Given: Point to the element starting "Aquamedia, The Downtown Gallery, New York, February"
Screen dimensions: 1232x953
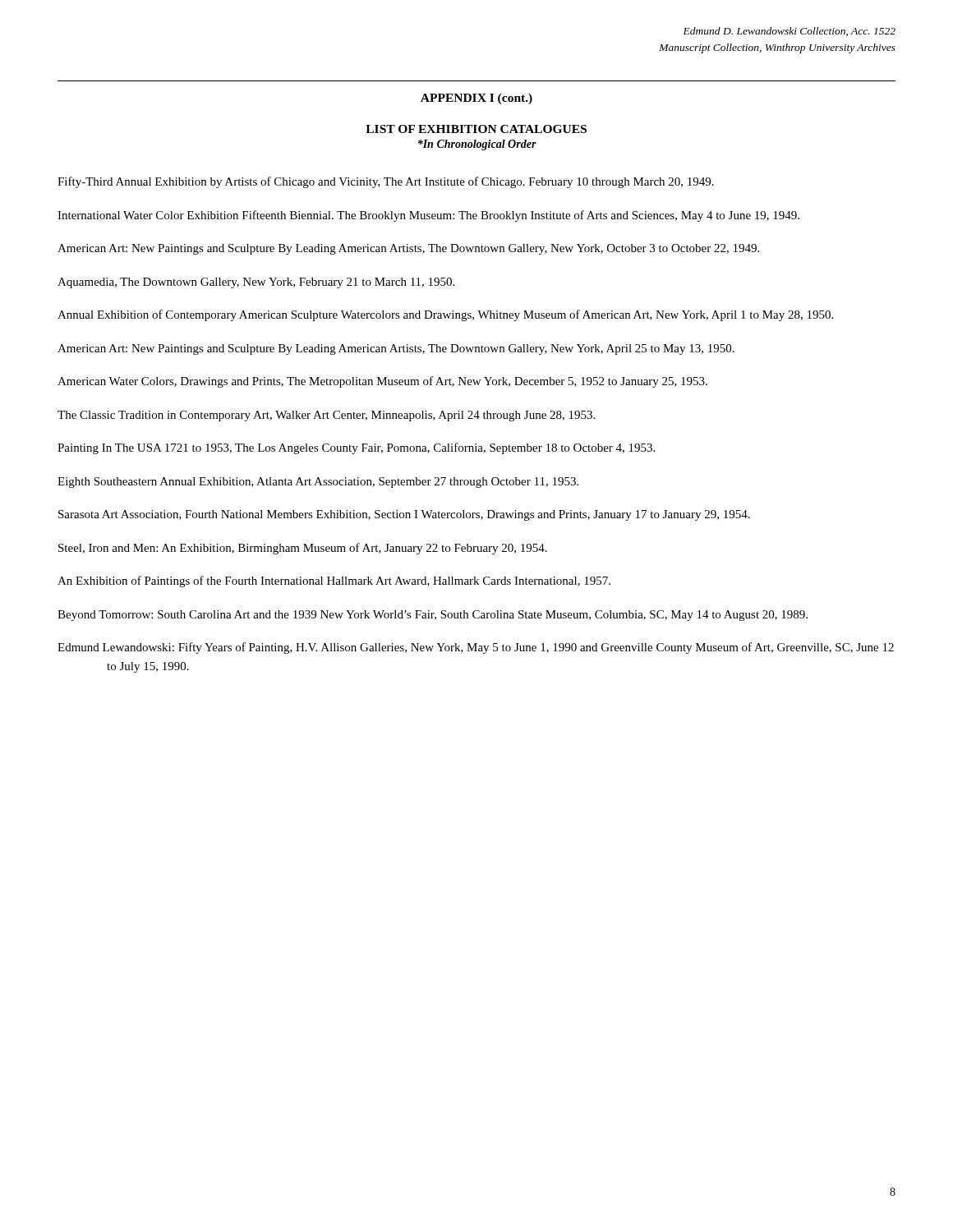Looking at the screenshot, I should (x=256, y=281).
